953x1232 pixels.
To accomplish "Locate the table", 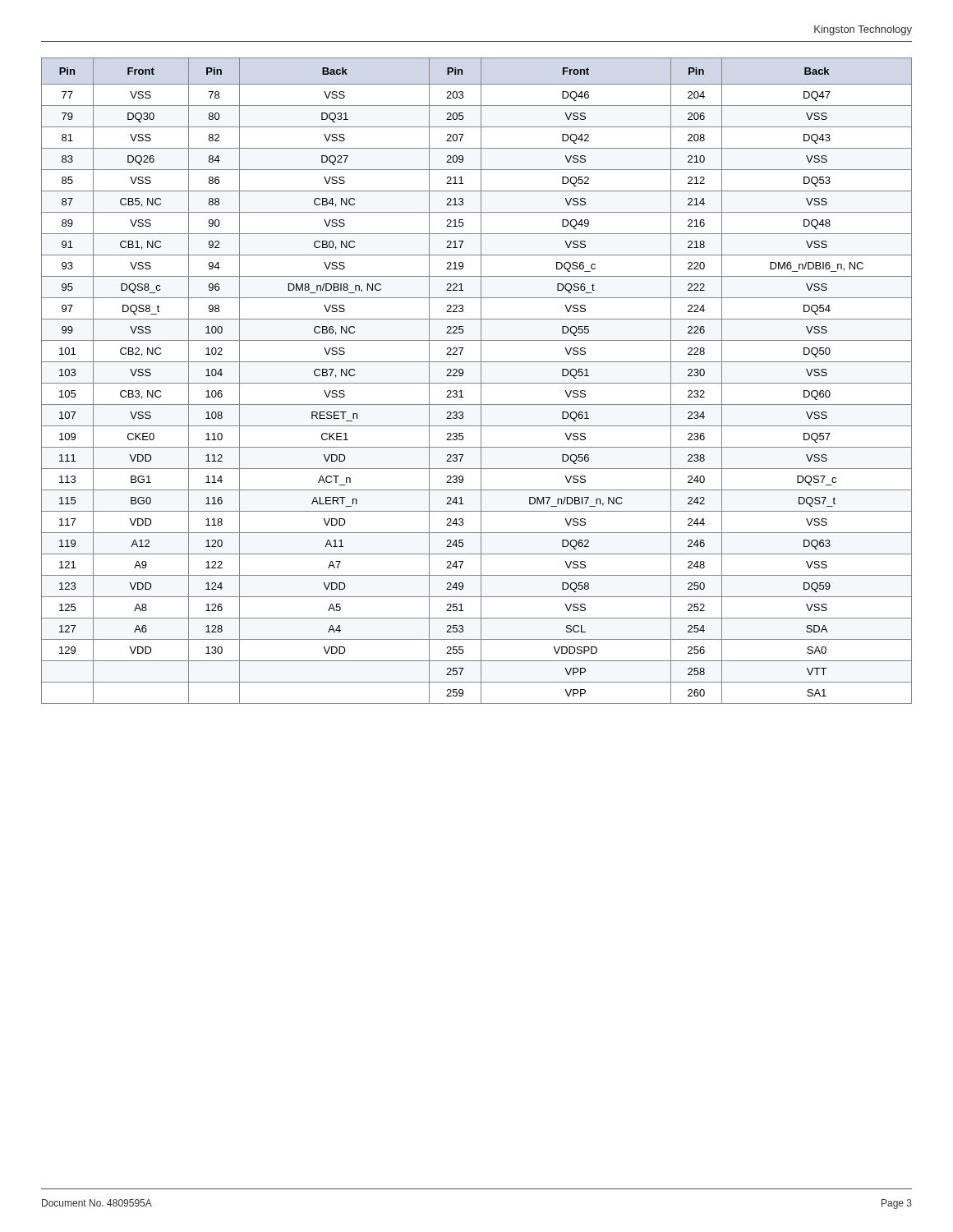I will click(x=476, y=381).
